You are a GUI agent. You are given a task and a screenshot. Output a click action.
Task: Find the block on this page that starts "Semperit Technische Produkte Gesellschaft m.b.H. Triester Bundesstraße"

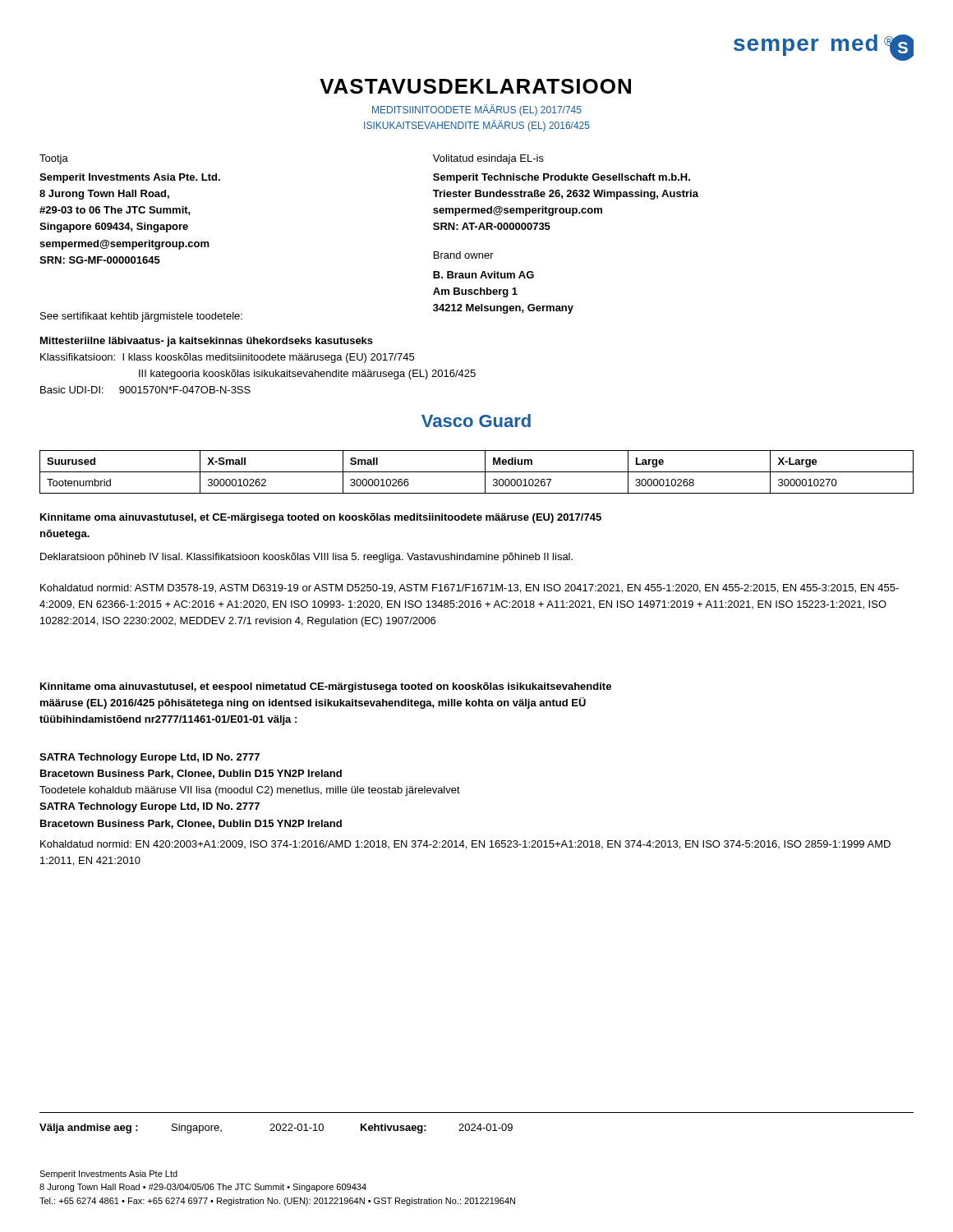[x=566, y=202]
